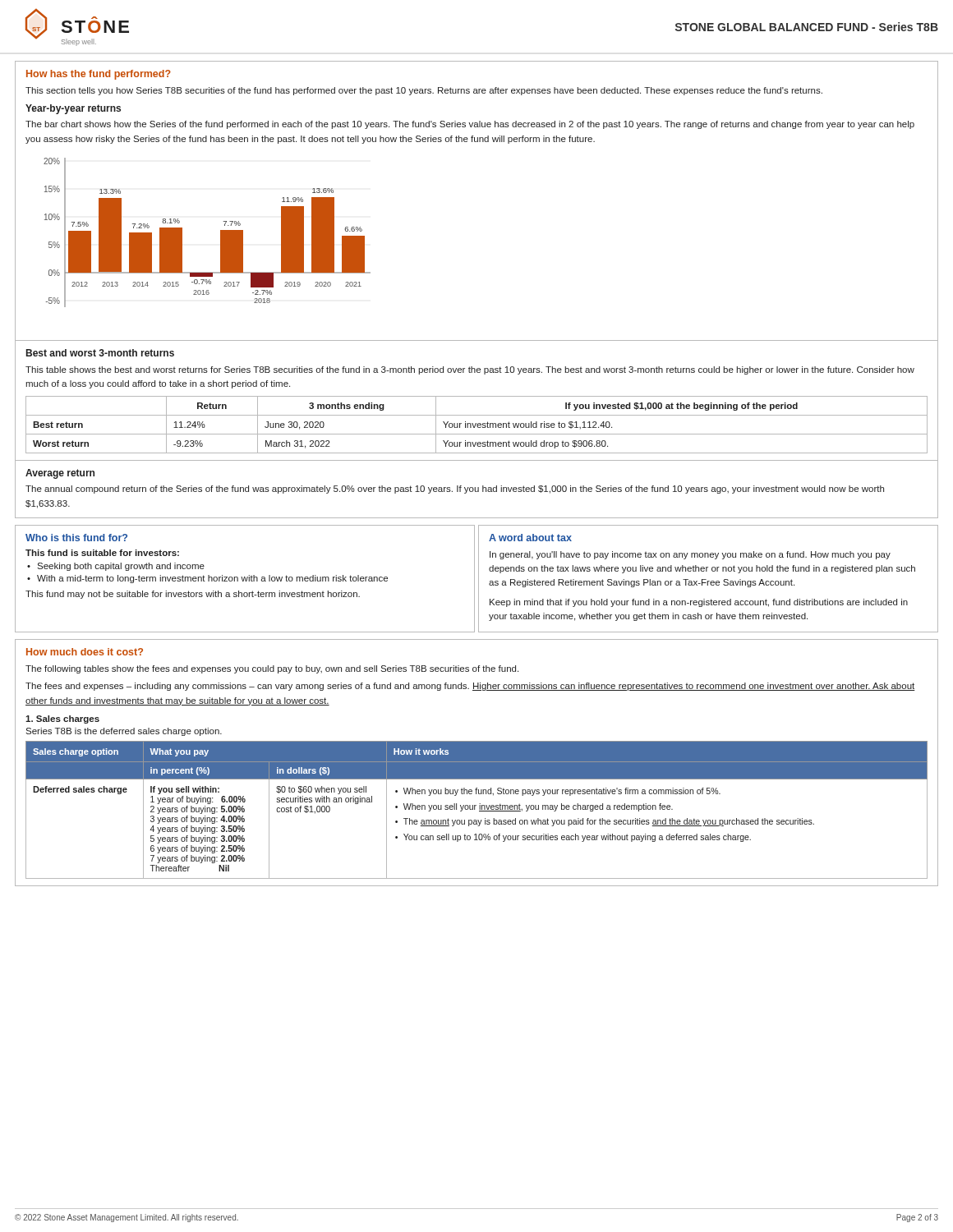This screenshot has width=953, height=1232.
Task: Select the text starting "This fund is"
Action: click(103, 553)
